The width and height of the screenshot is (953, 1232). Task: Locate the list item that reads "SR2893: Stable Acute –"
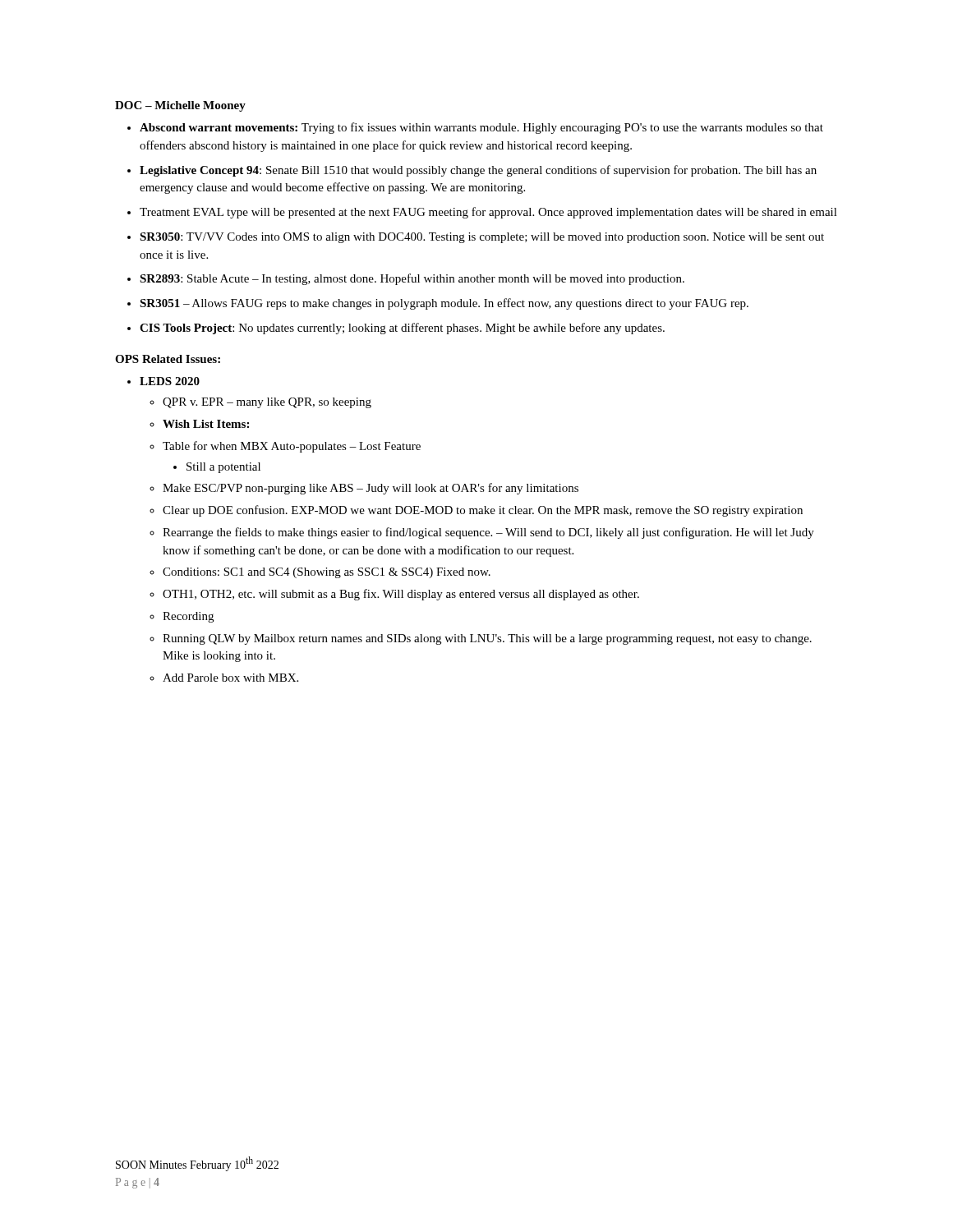[x=412, y=279]
